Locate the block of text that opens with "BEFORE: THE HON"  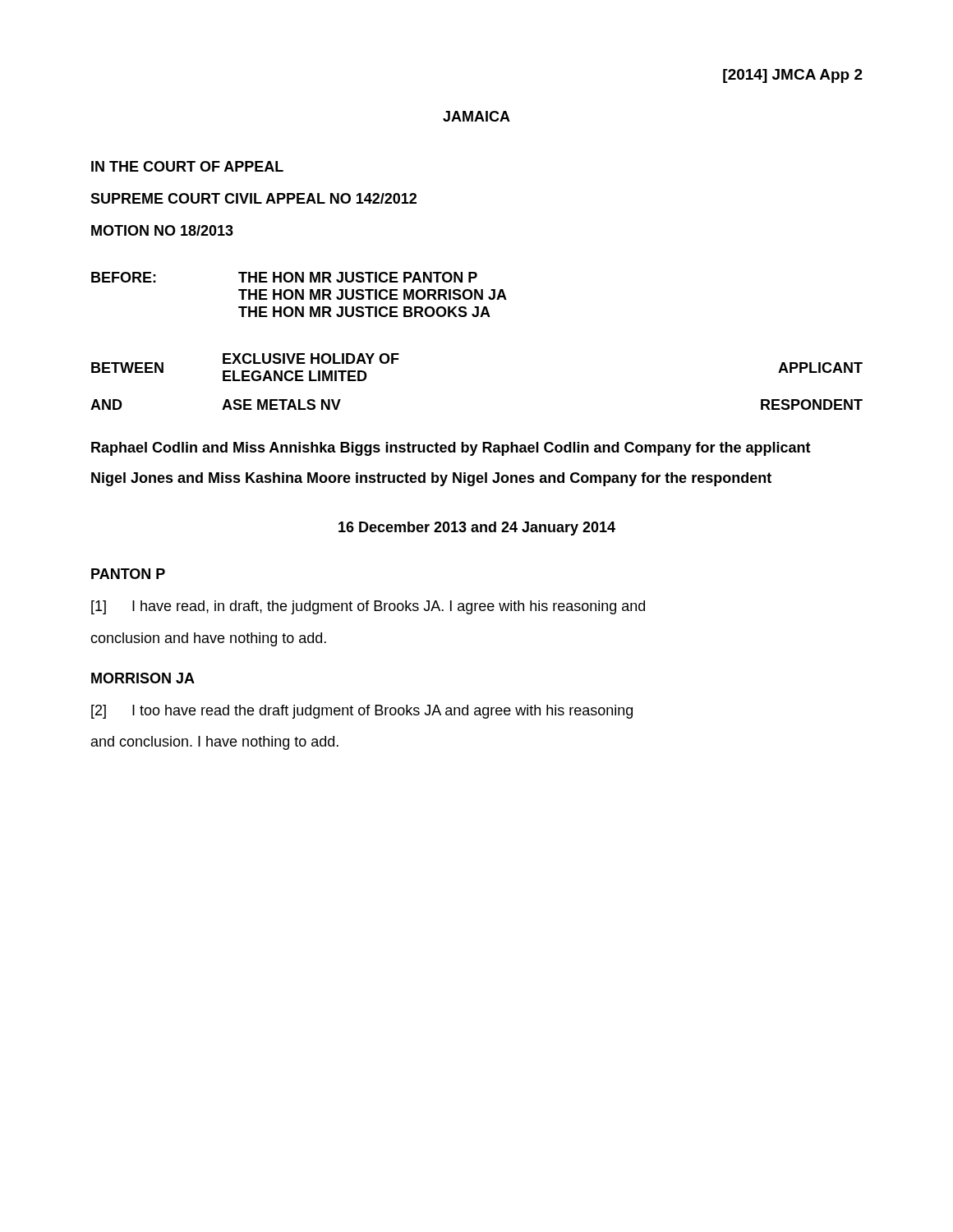[299, 295]
